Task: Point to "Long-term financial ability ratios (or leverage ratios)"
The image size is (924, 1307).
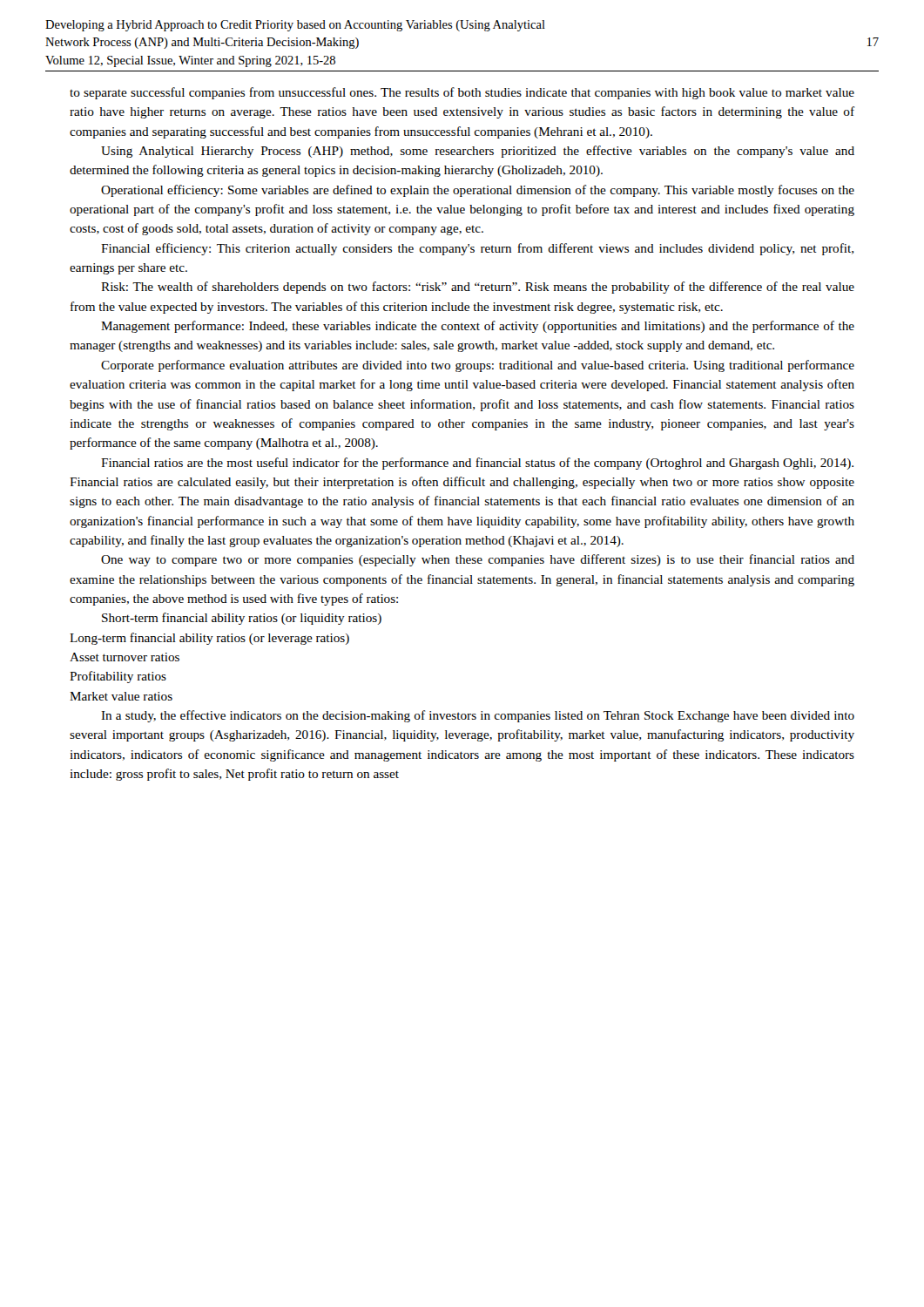Action: [x=209, y=639]
